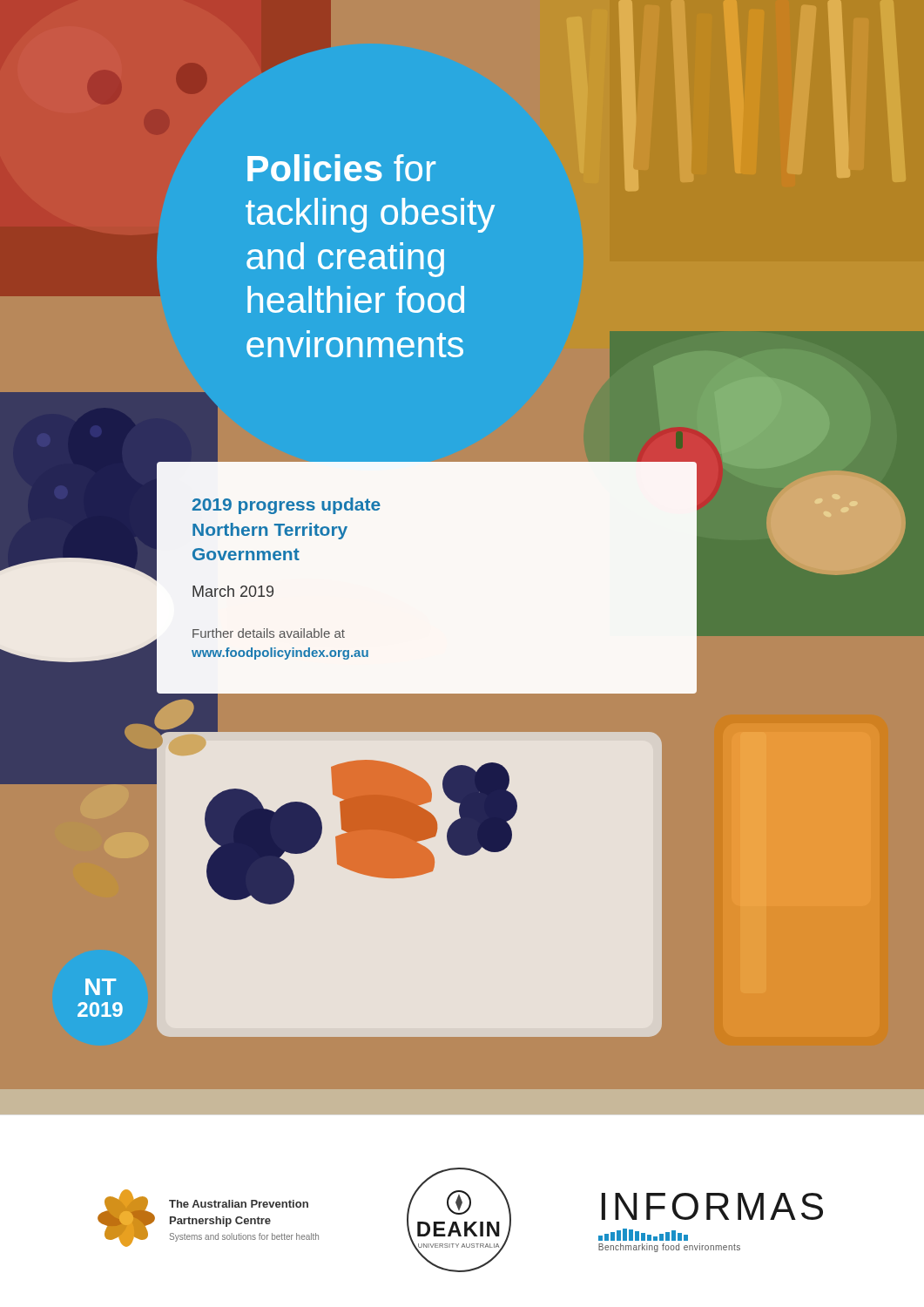
Task: Locate the passage starting "Further details available at www.foodpolicyindex.org.au"
Action: coord(280,643)
